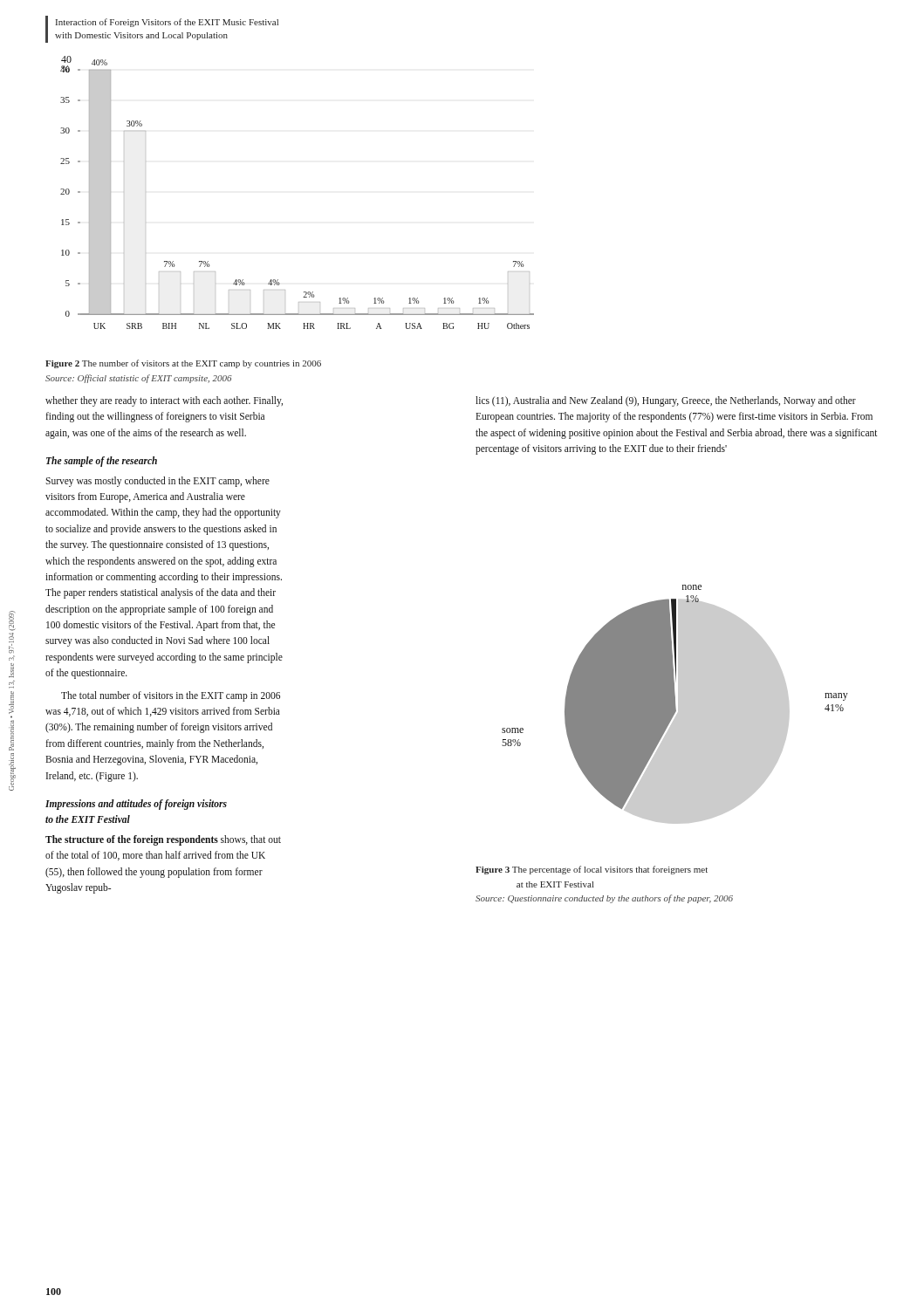Navigate to the region starting "Survey was mostly conducted in the EXIT camp,"

[x=165, y=628]
